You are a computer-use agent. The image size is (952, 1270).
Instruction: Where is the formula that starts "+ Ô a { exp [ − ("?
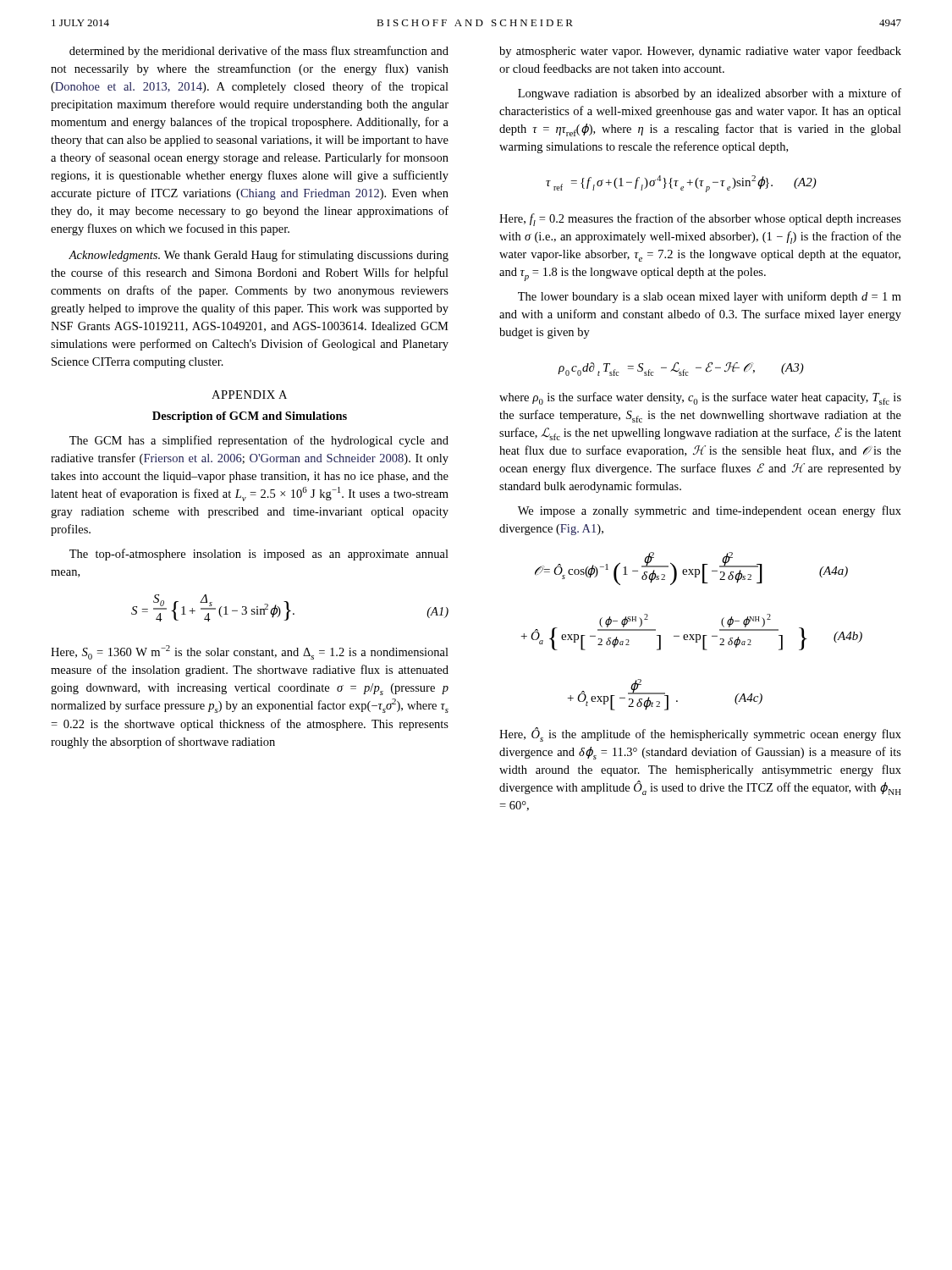coord(700,637)
